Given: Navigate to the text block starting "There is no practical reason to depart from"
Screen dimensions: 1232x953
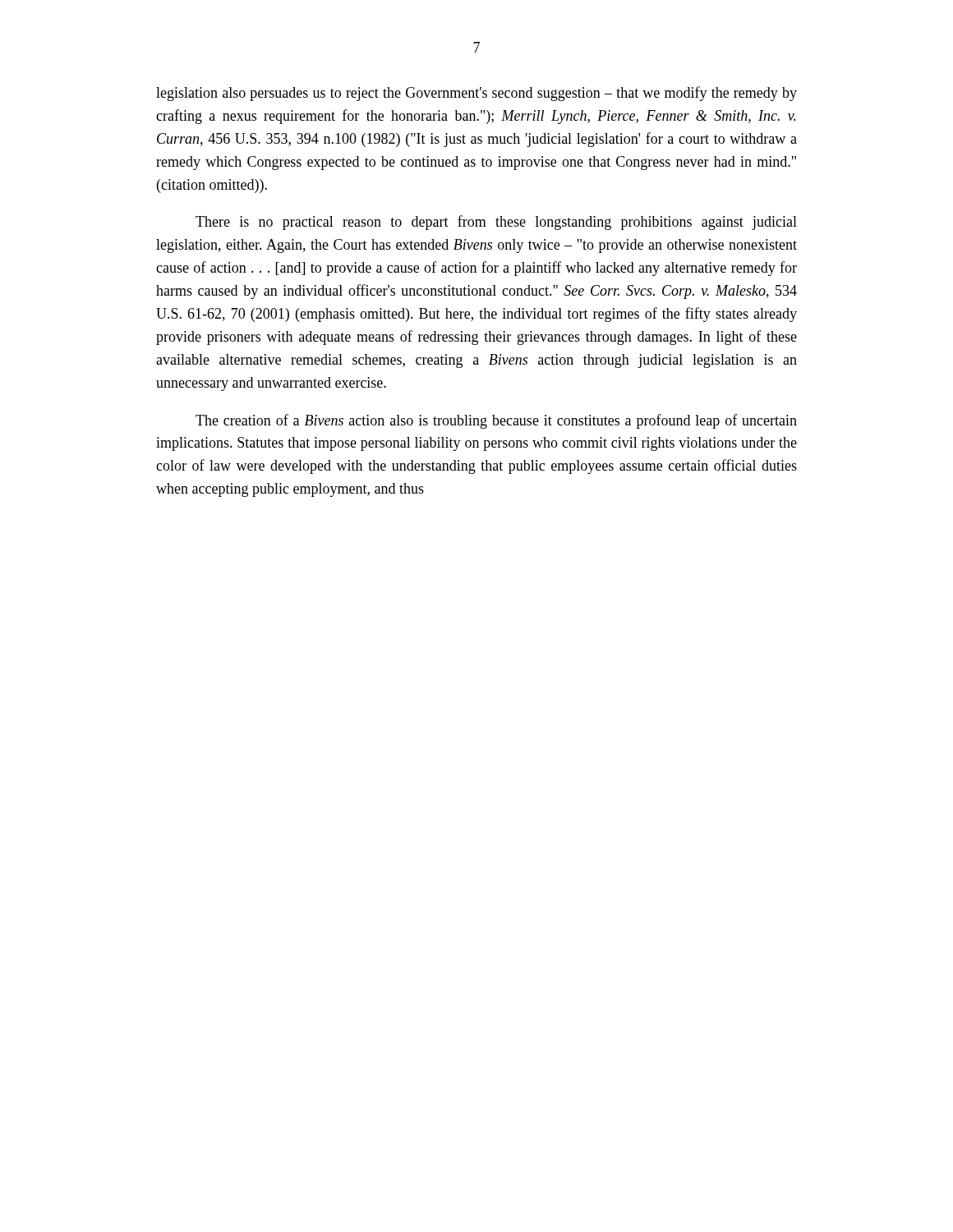Looking at the screenshot, I should point(476,303).
